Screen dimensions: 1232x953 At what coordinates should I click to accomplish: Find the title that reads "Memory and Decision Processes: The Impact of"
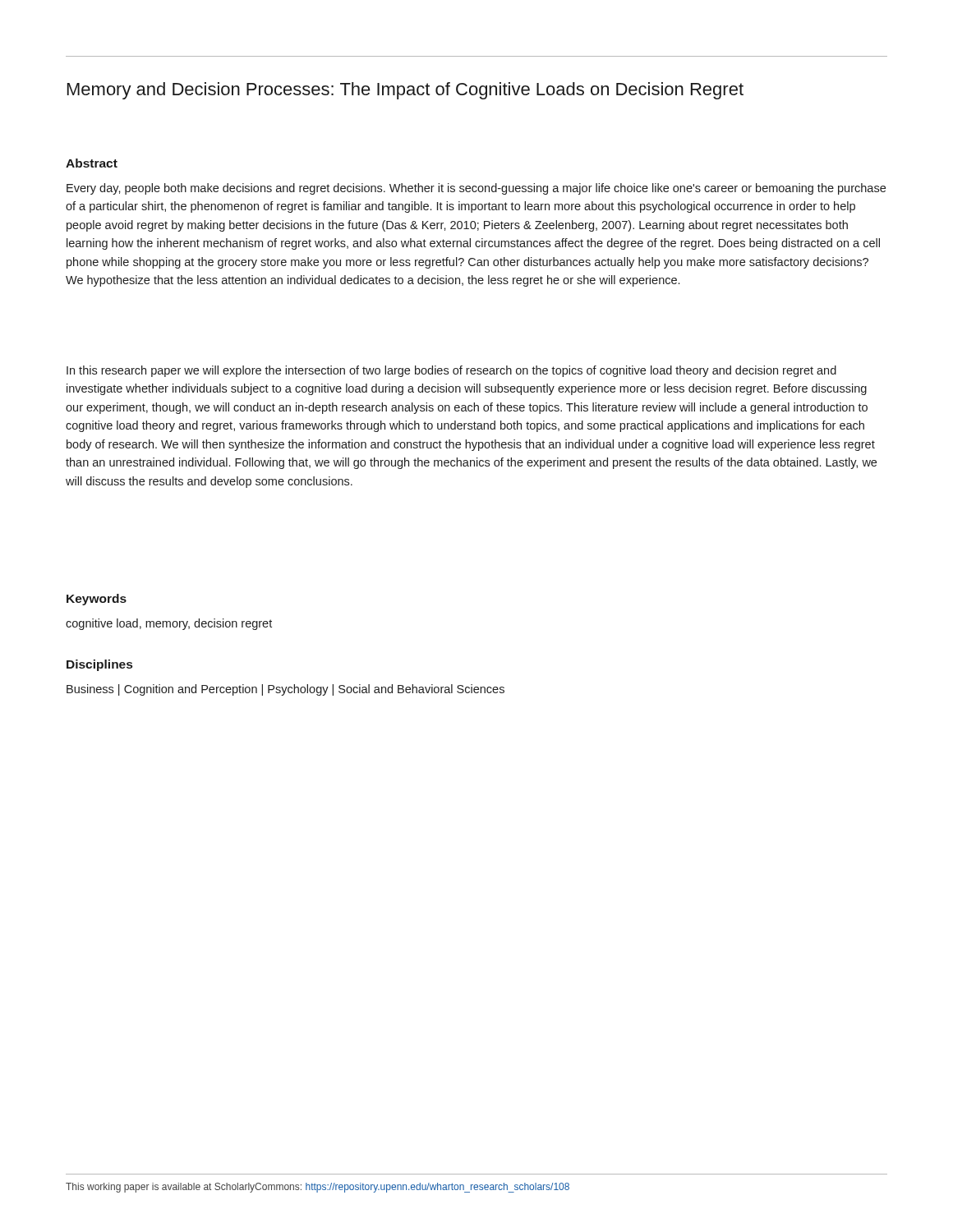click(x=476, y=89)
